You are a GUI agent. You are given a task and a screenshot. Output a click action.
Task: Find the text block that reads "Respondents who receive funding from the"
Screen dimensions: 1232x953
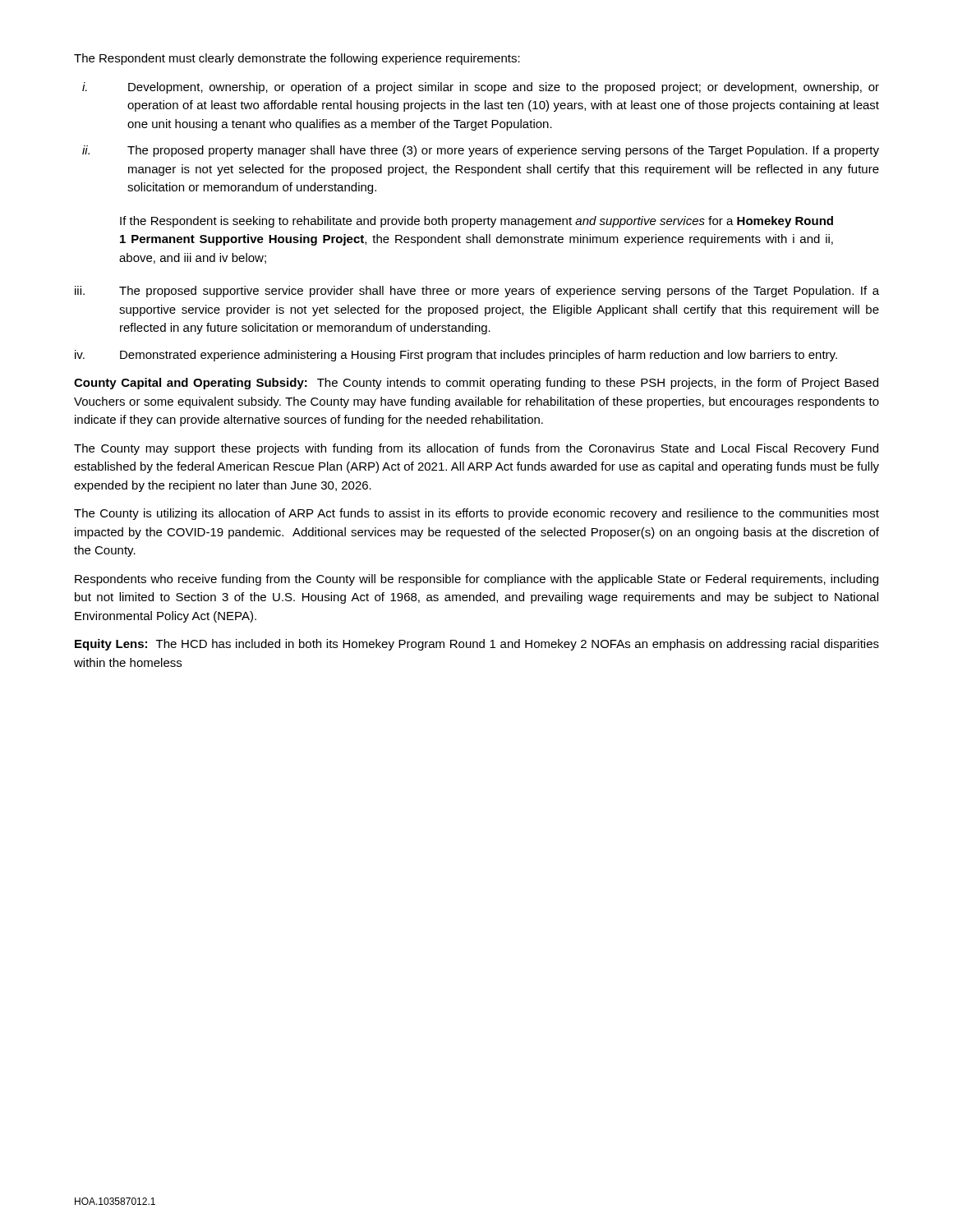pyautogui.click(x=476, y=597)
